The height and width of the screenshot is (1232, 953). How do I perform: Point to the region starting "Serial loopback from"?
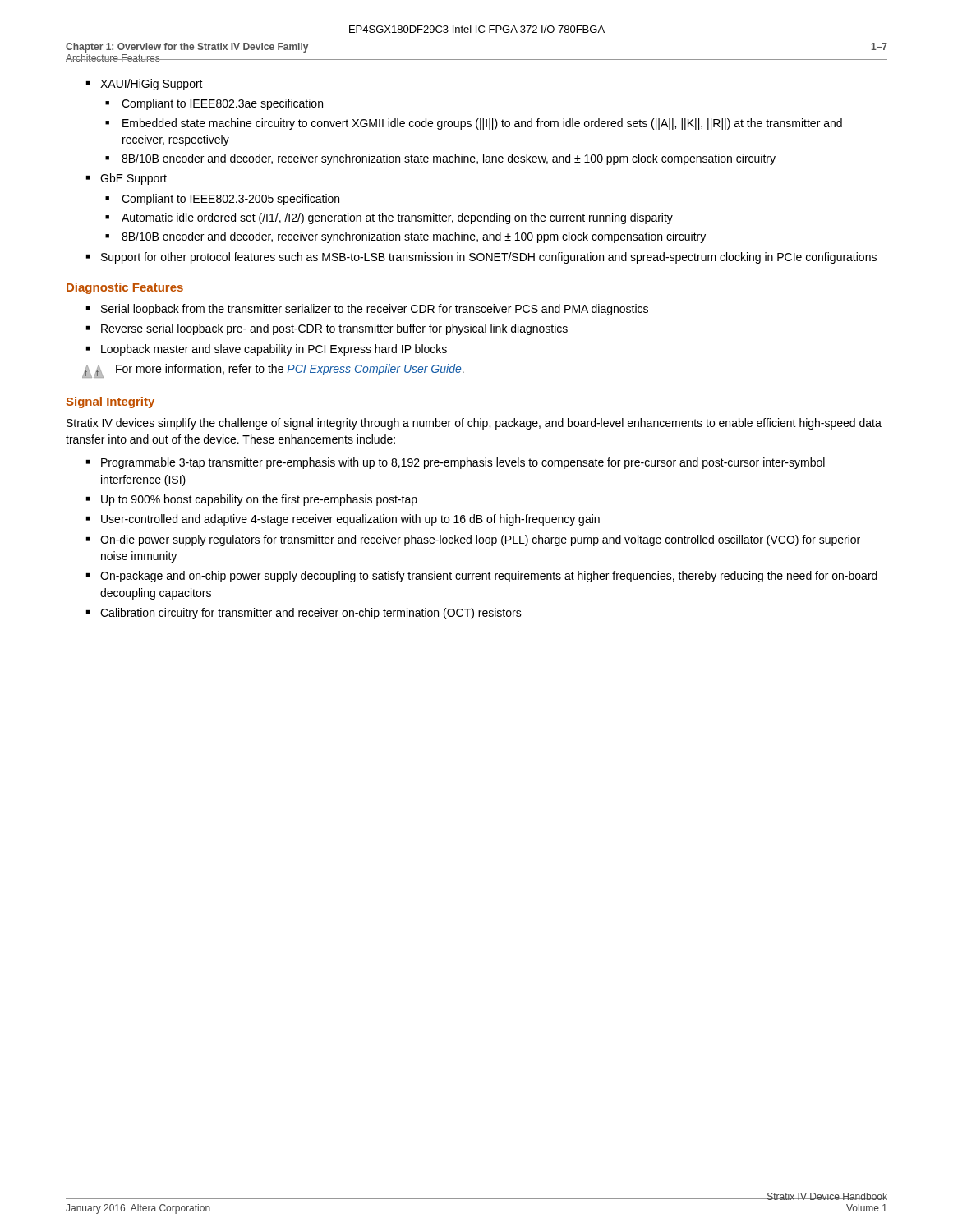(x=485, y=329)
